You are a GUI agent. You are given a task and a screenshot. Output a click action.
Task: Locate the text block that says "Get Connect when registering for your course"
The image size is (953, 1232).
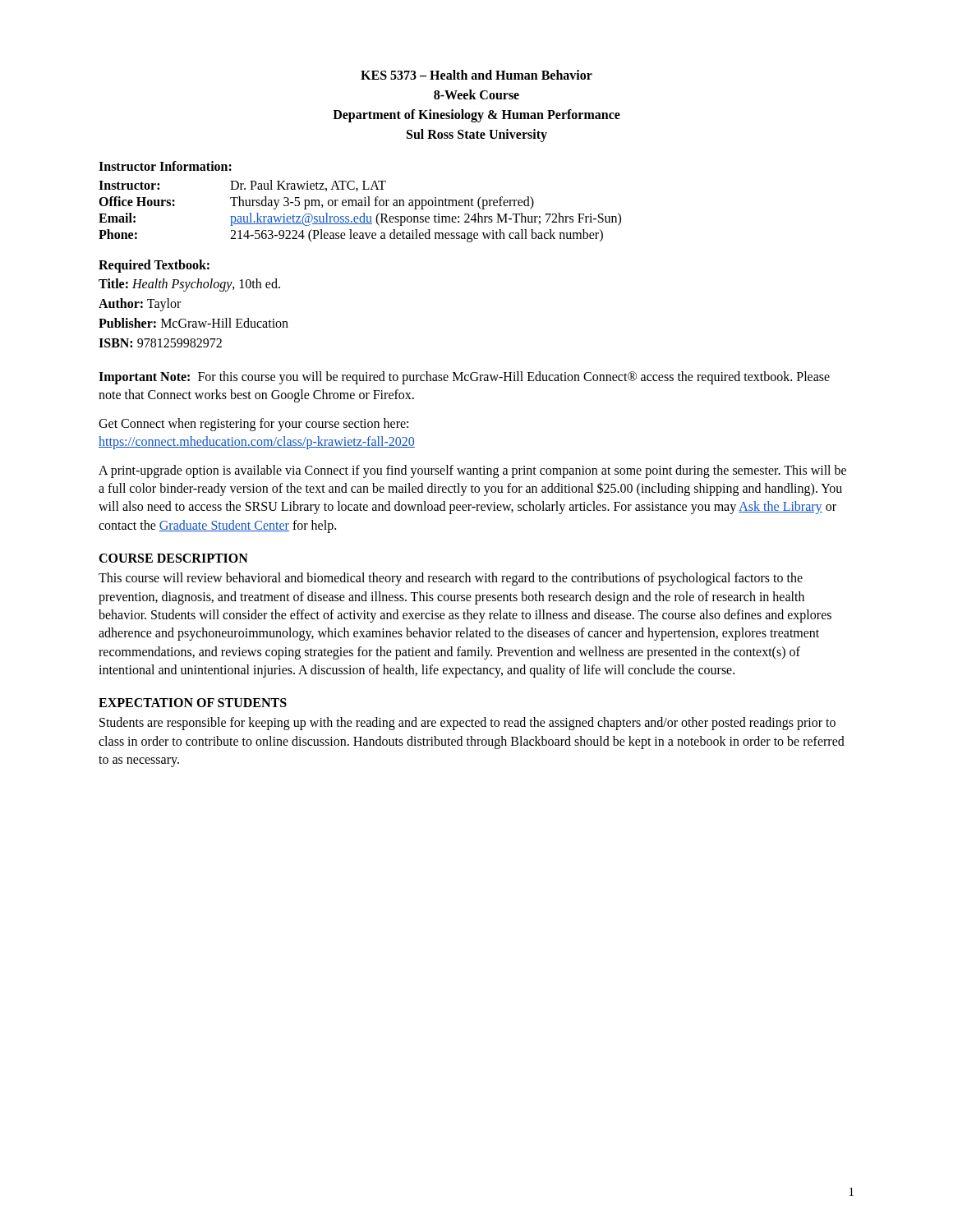pos(257,432)
